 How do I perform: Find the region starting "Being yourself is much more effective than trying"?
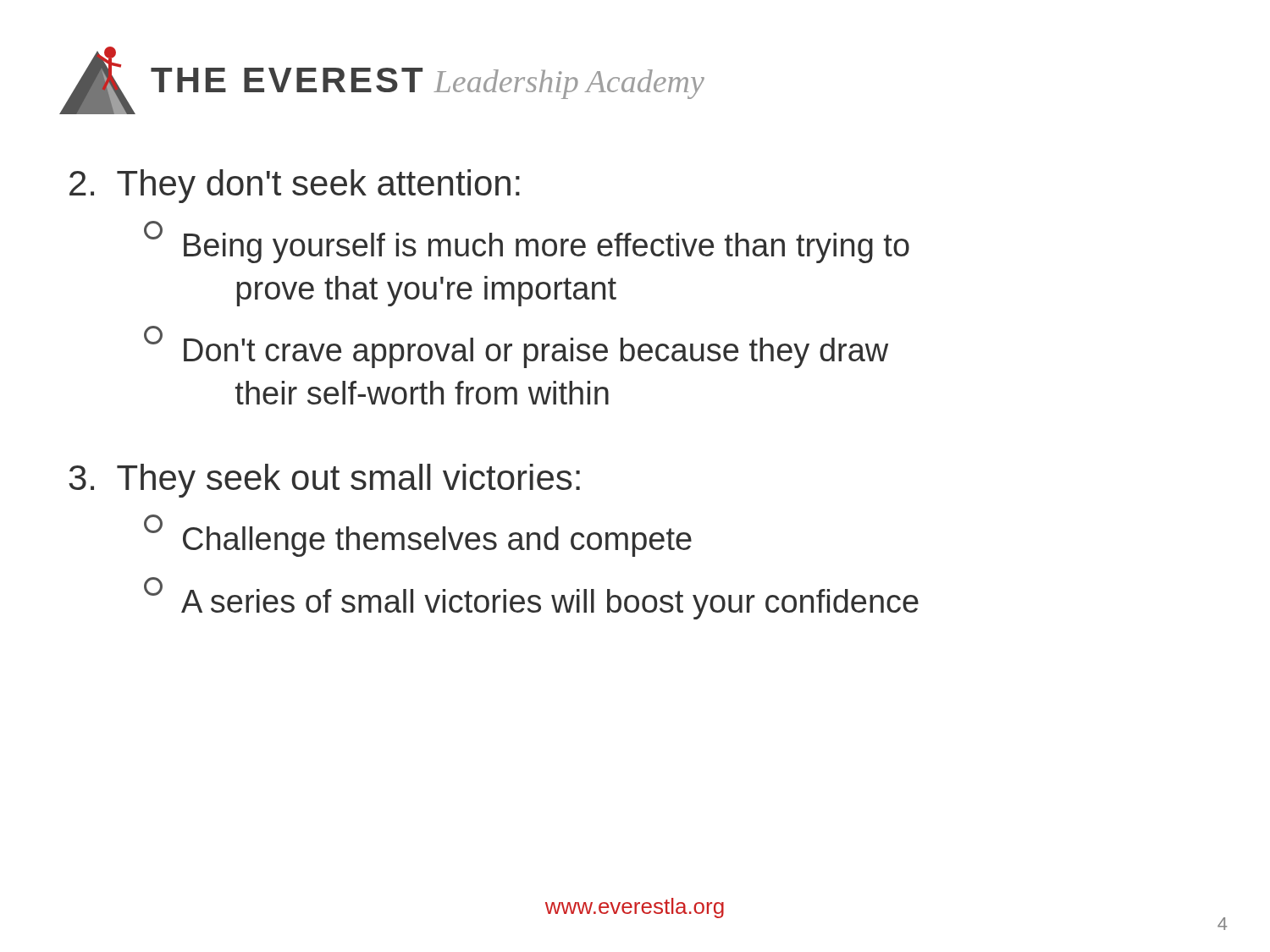[673, 267]
